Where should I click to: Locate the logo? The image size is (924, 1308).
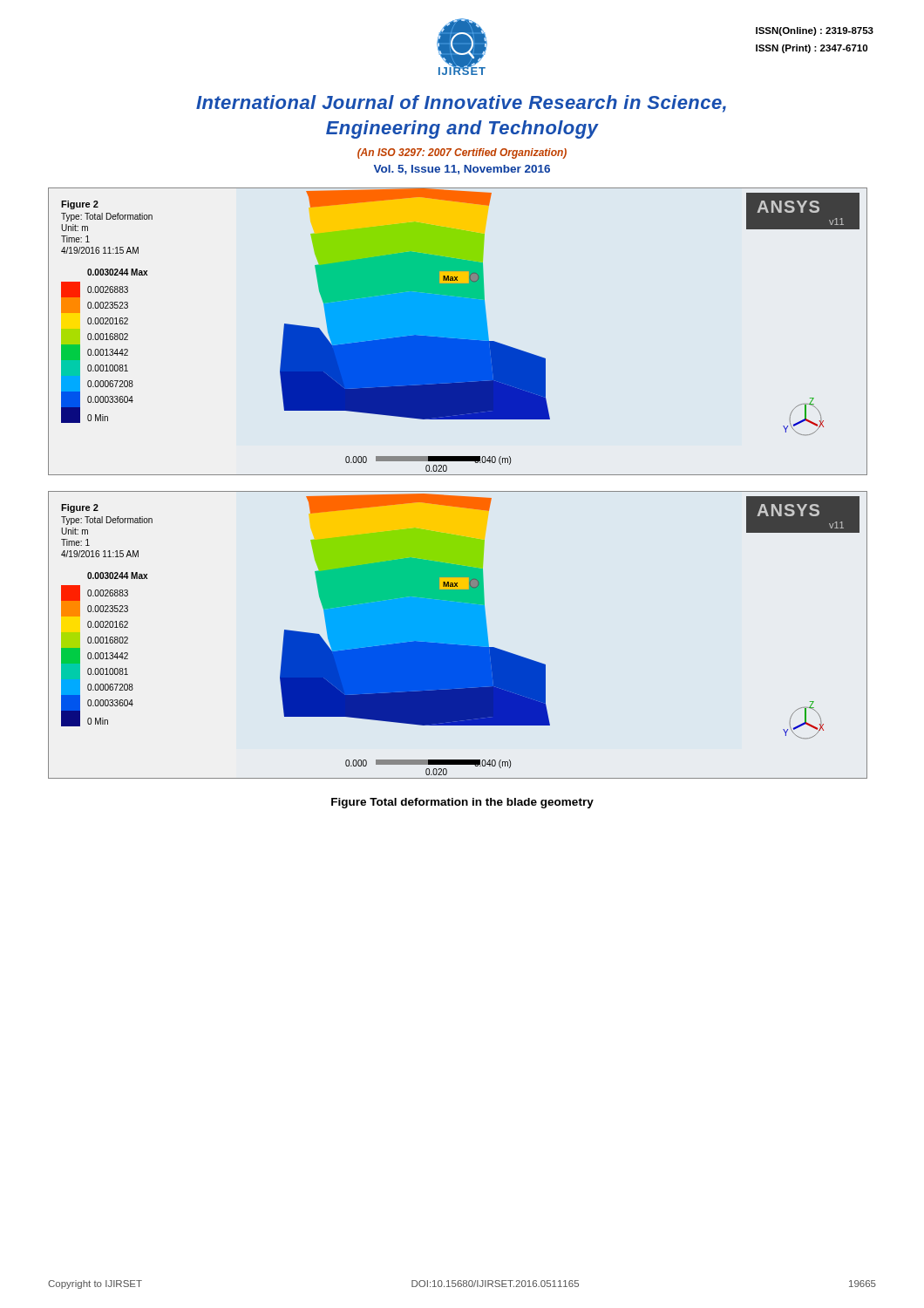coord(462,49)
